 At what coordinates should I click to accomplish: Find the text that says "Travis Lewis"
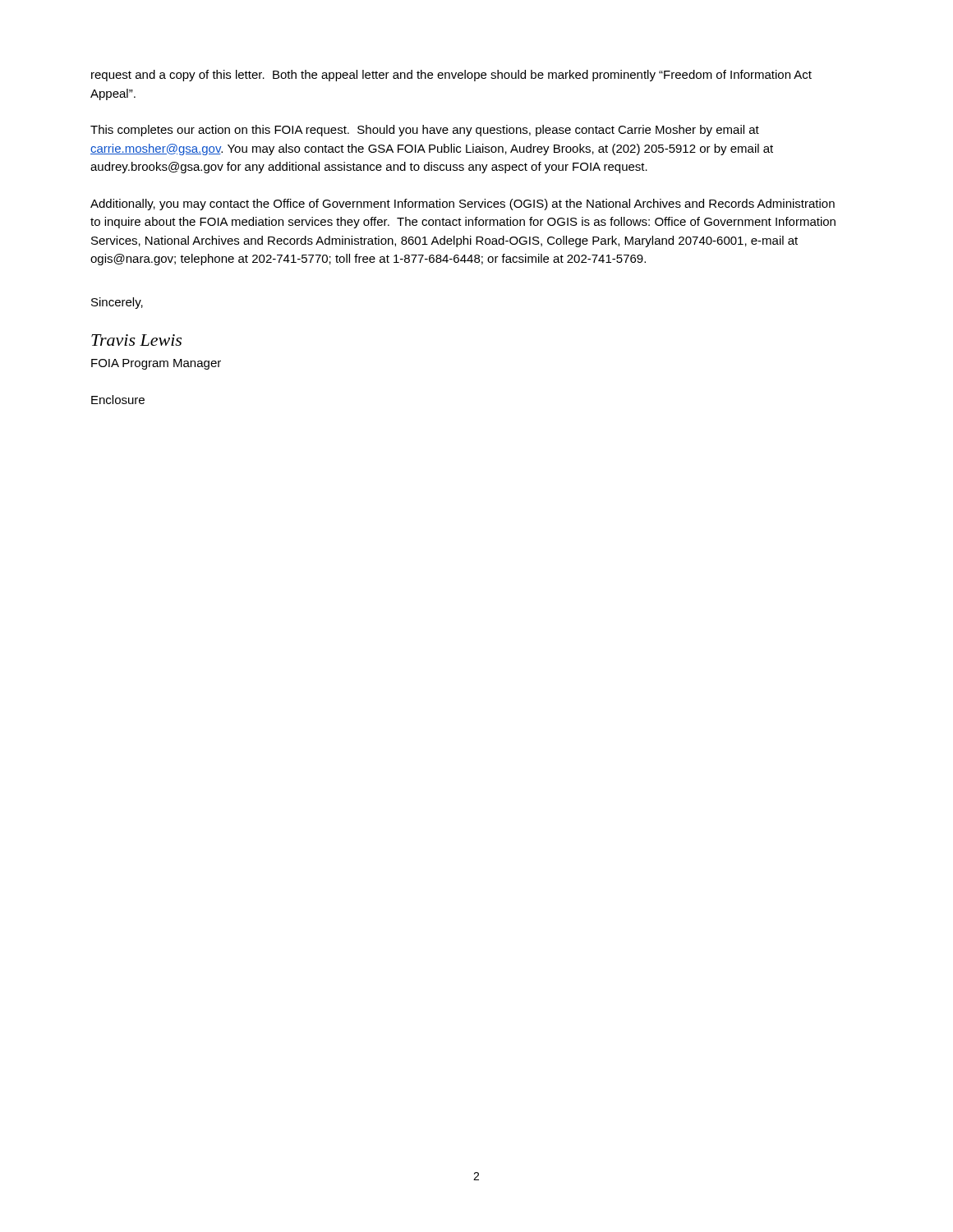(136, 340)
